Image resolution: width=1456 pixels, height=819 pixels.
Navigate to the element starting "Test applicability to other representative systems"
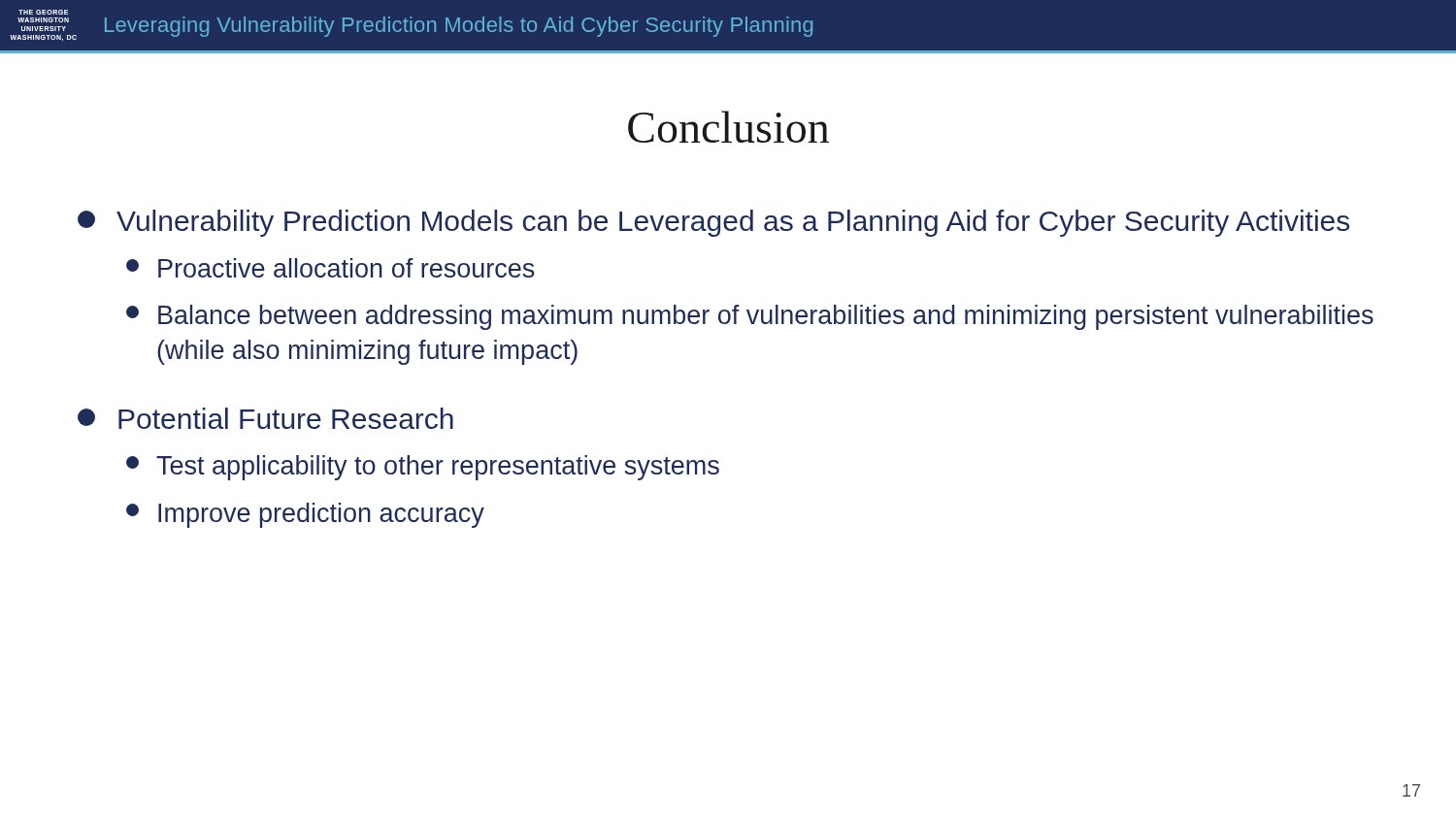point(423,468)
